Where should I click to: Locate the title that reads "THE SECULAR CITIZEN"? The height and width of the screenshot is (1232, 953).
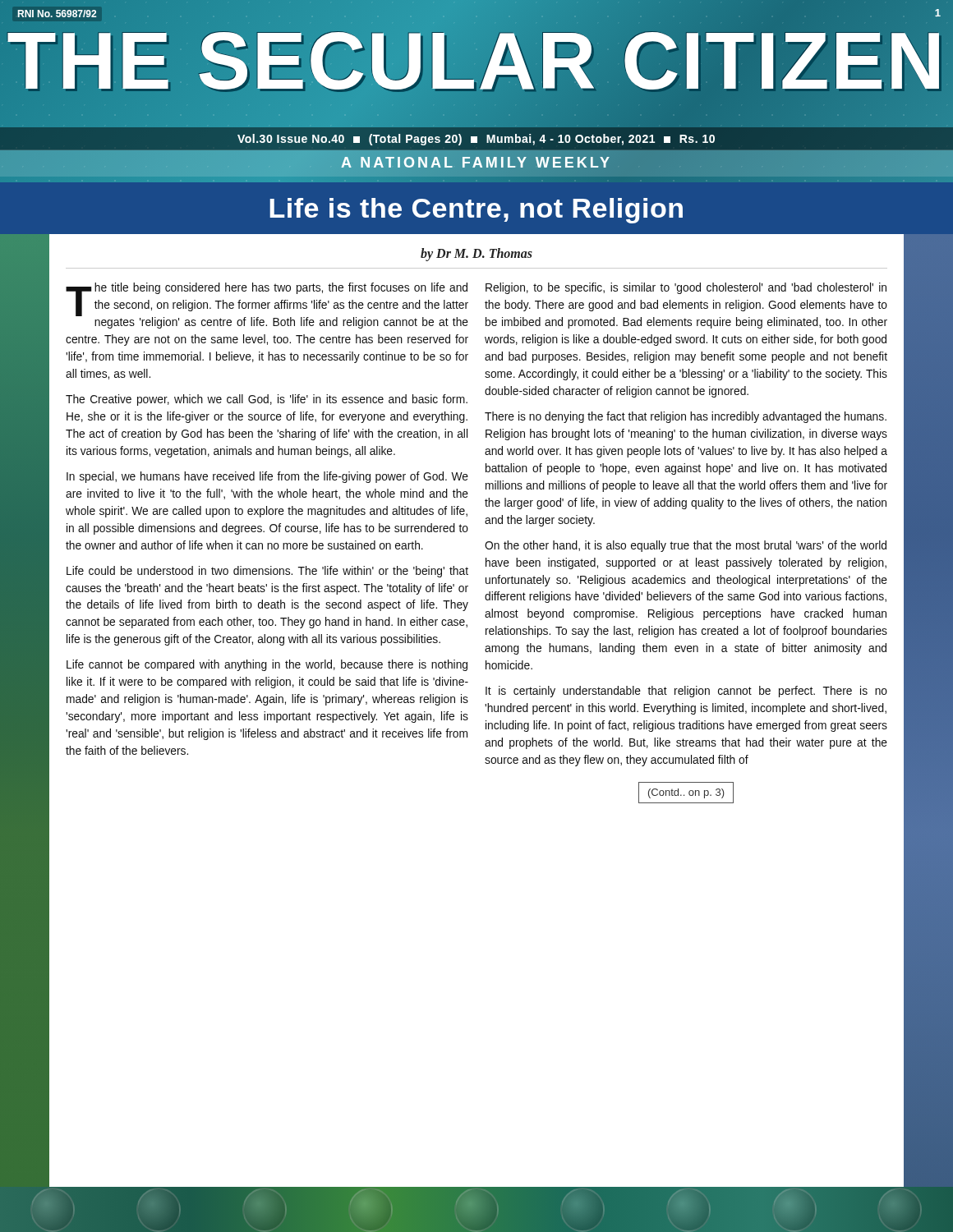476,61
